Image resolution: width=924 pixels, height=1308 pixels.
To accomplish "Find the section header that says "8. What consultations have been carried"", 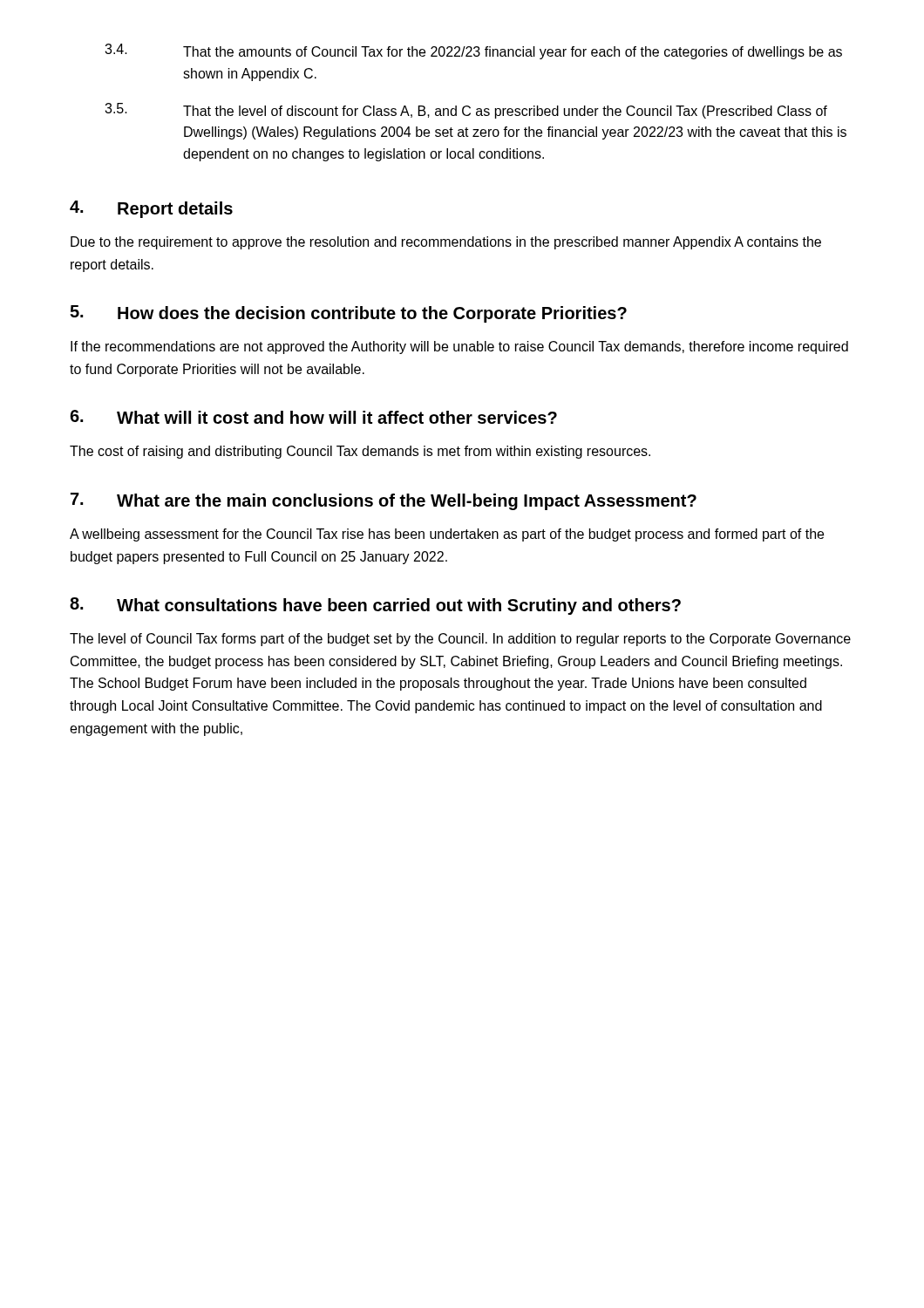I will (376, 606).
